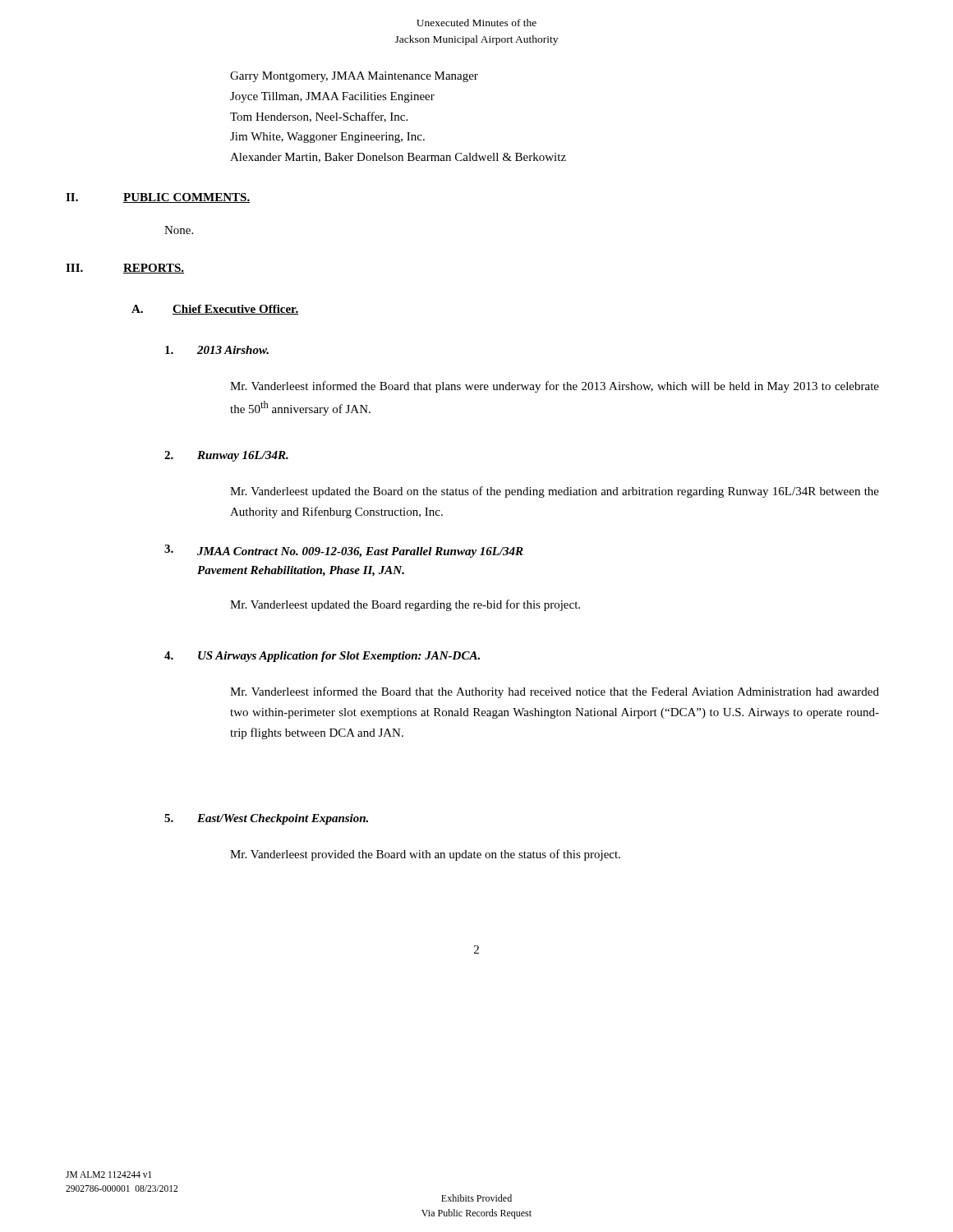The width and height of the screenshot is (953, 1232).
Task: Navigate to the text block starting "JMAA Contract No. 009-12-036, East"
Action: click(360, 560)
